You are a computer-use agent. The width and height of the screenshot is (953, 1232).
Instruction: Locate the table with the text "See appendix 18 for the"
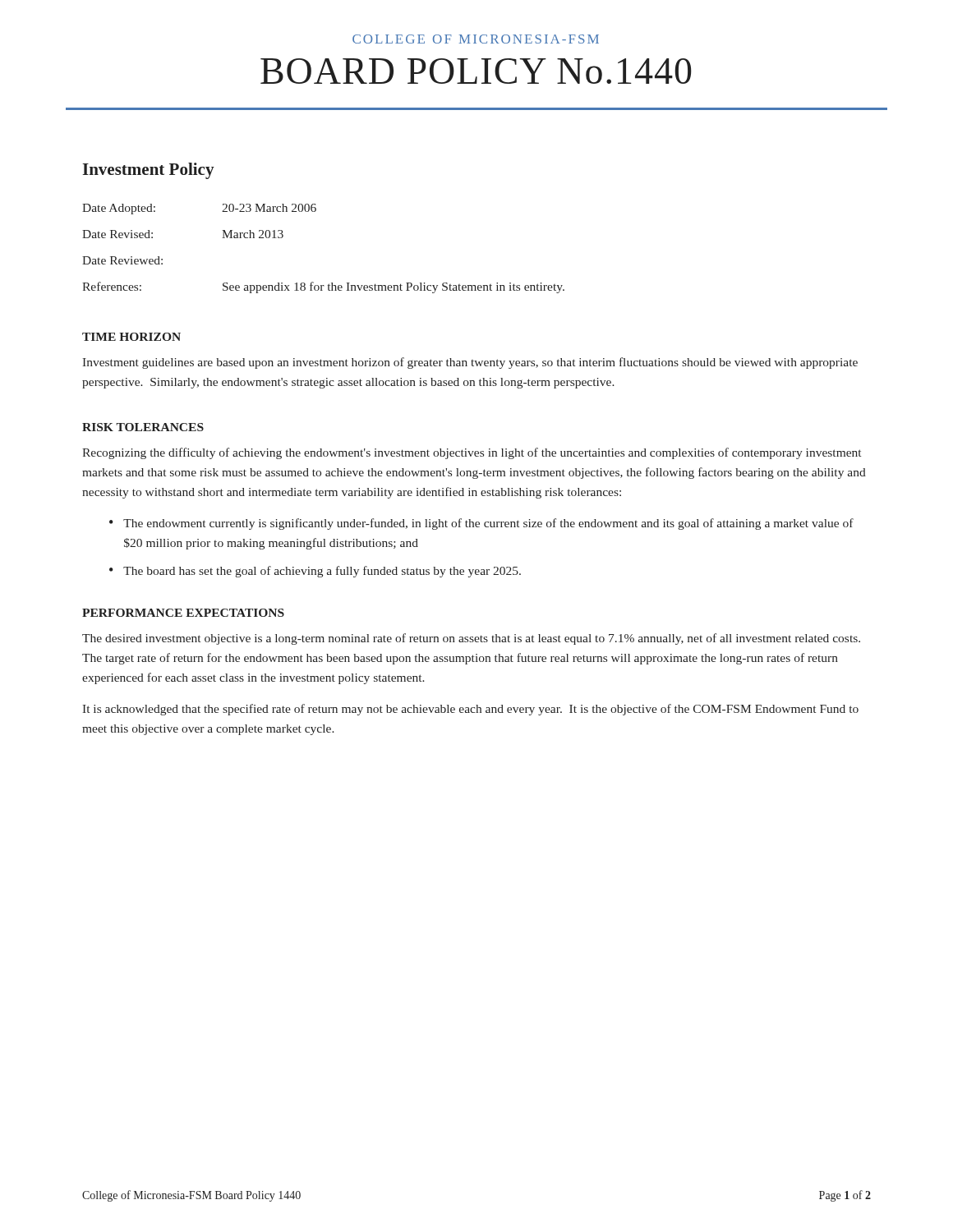point(476,247)
